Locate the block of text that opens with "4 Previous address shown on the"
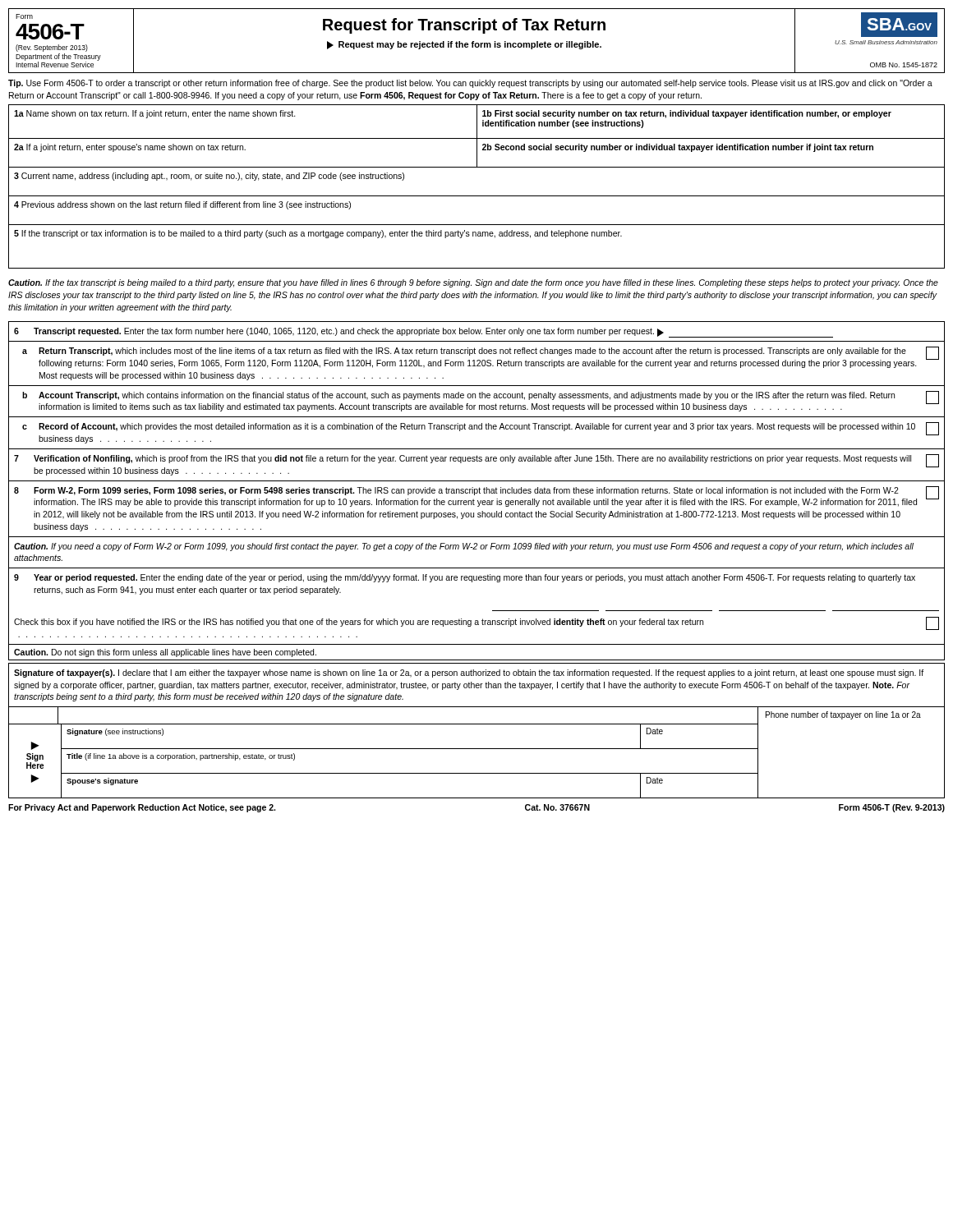This screenshot has height=1232, width=953. [x=182, y=205]
